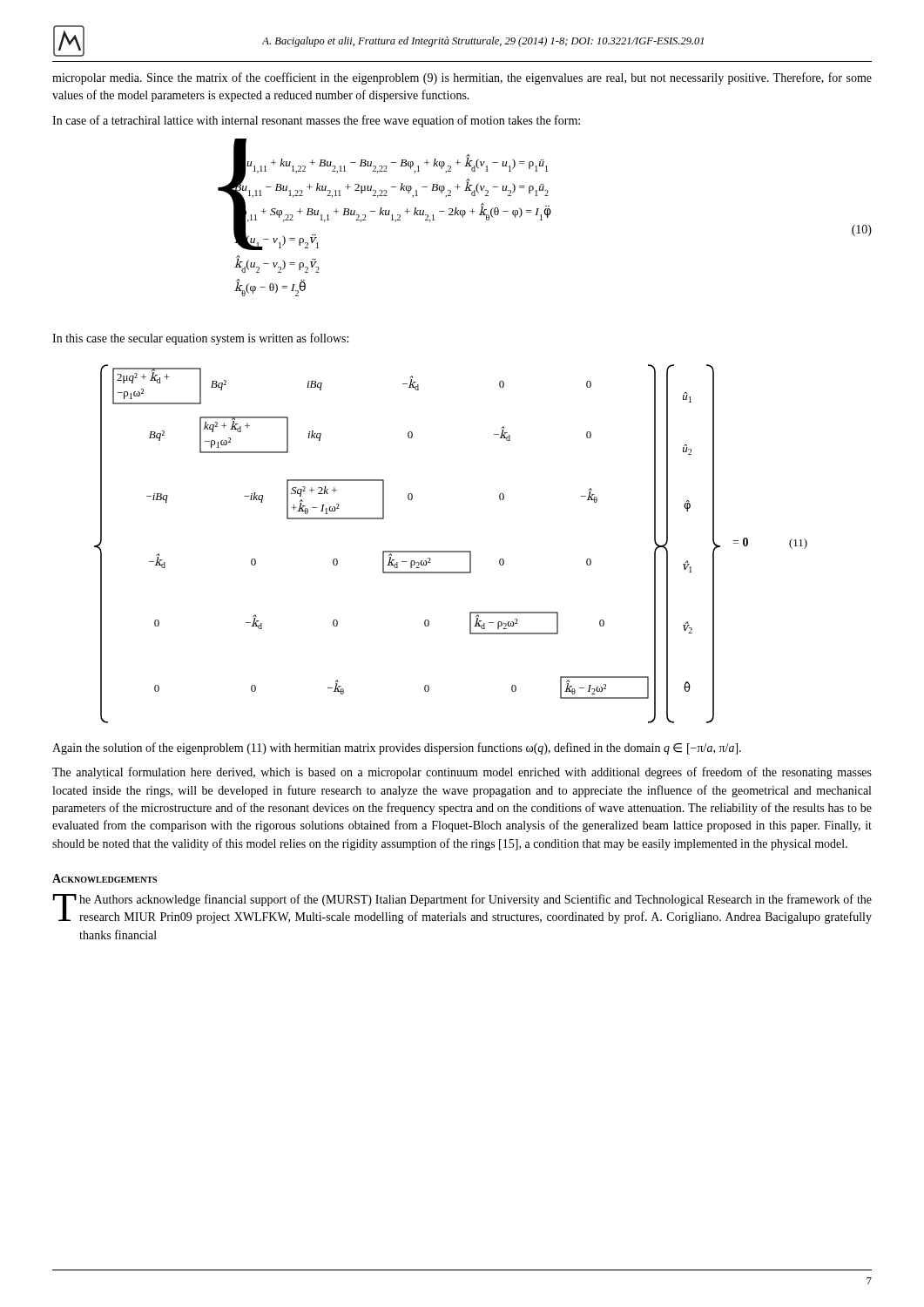Navigate to the text starting "micropolar media. Since the"
Screen dimensions: 1307x924
462,87
